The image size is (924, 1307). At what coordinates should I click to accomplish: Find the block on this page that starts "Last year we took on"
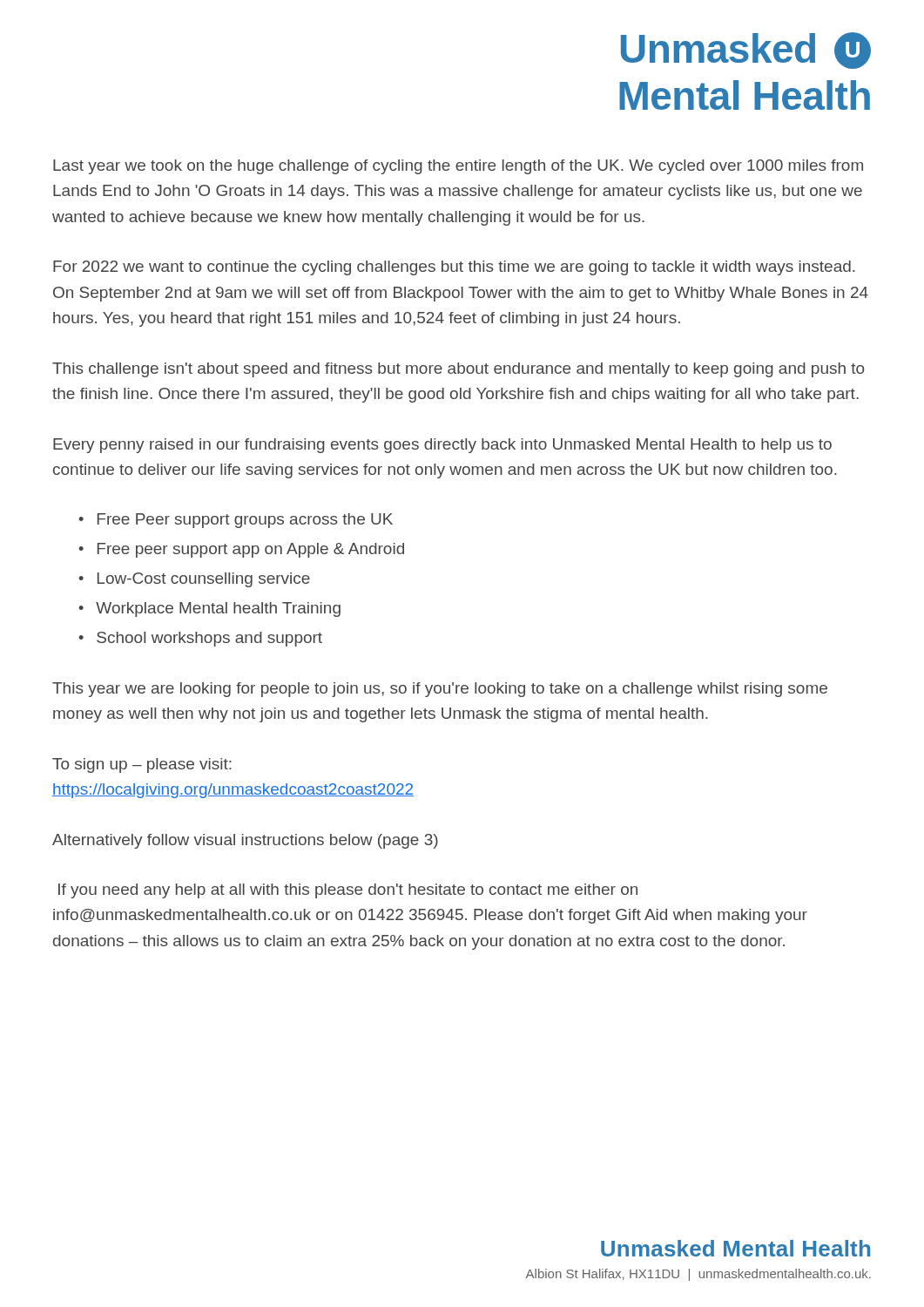pyautogui.click(x=458, y=191)
